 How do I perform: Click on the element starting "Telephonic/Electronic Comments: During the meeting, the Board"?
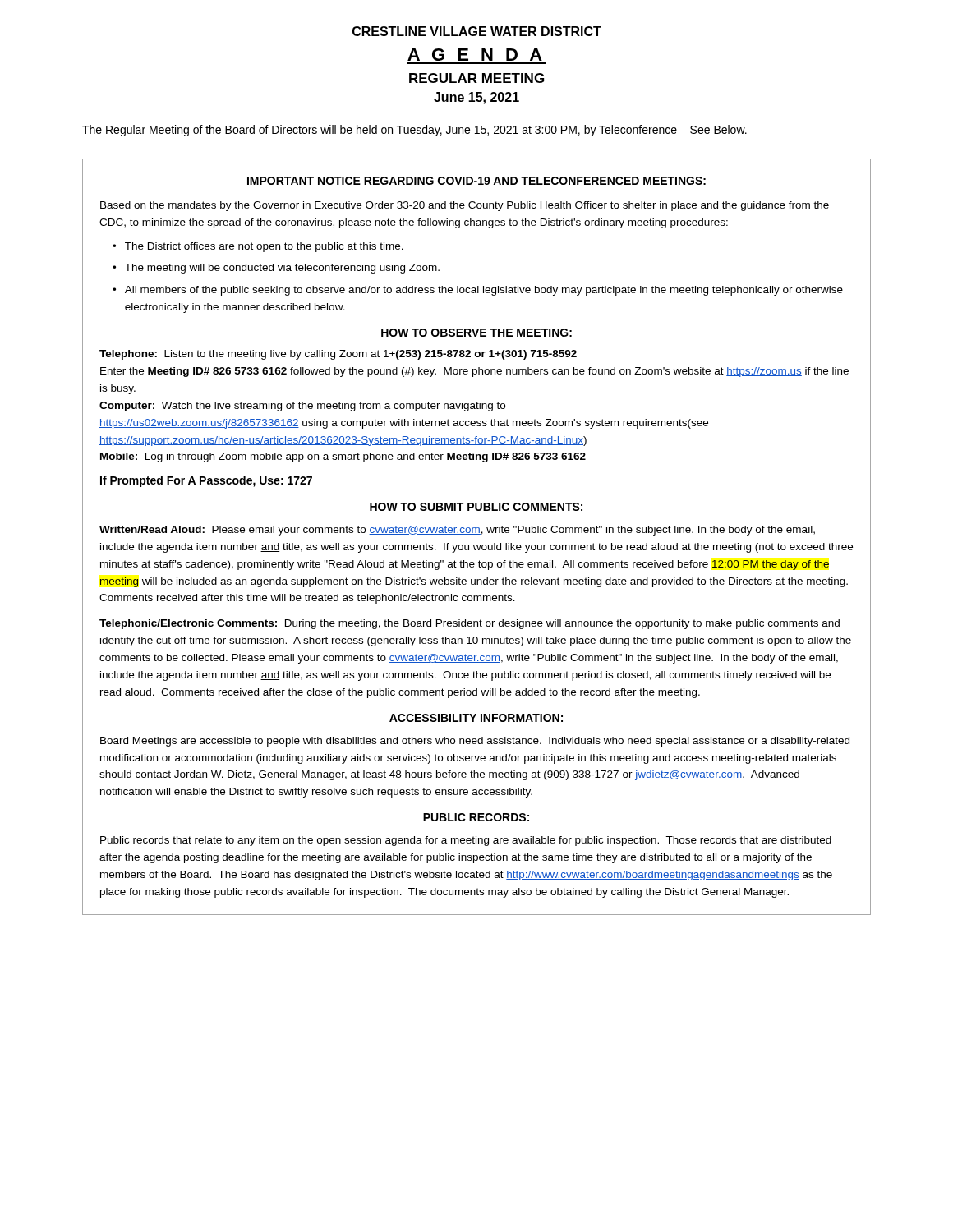point(475,658)
